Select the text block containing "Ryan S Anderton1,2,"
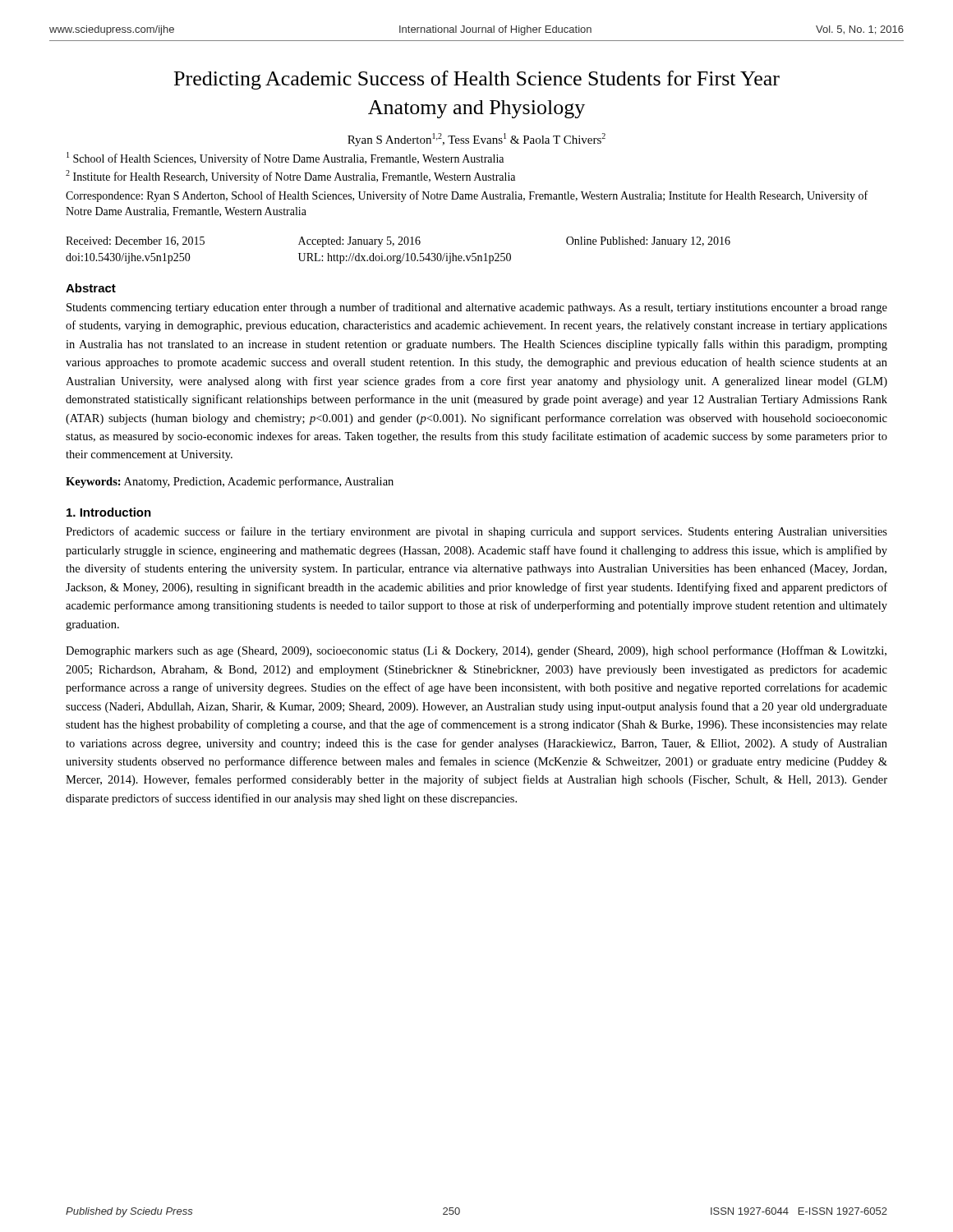 click(x=476, y=139)
